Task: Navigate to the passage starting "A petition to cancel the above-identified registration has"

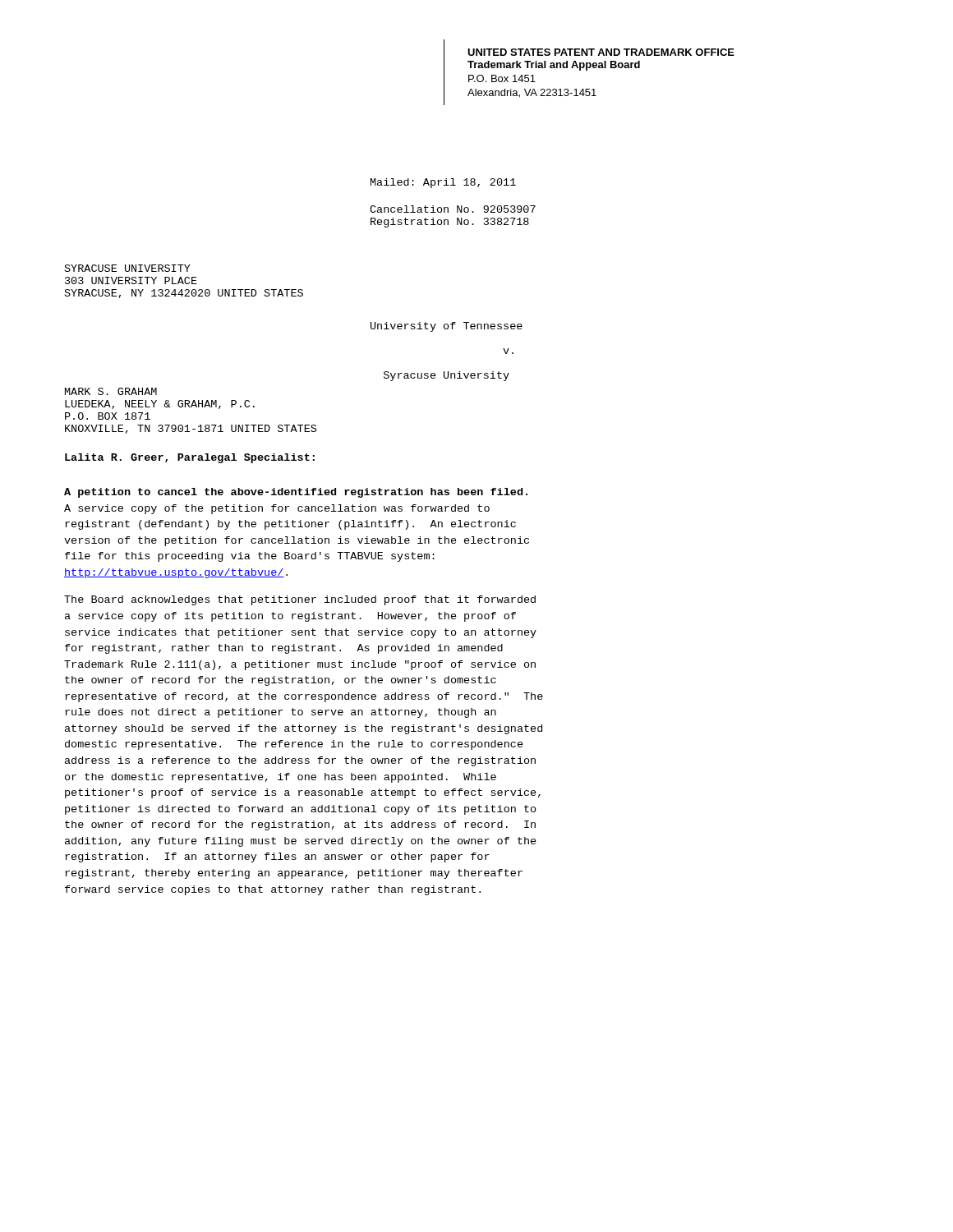Action: pyautogui.click(x=475, y=533)
